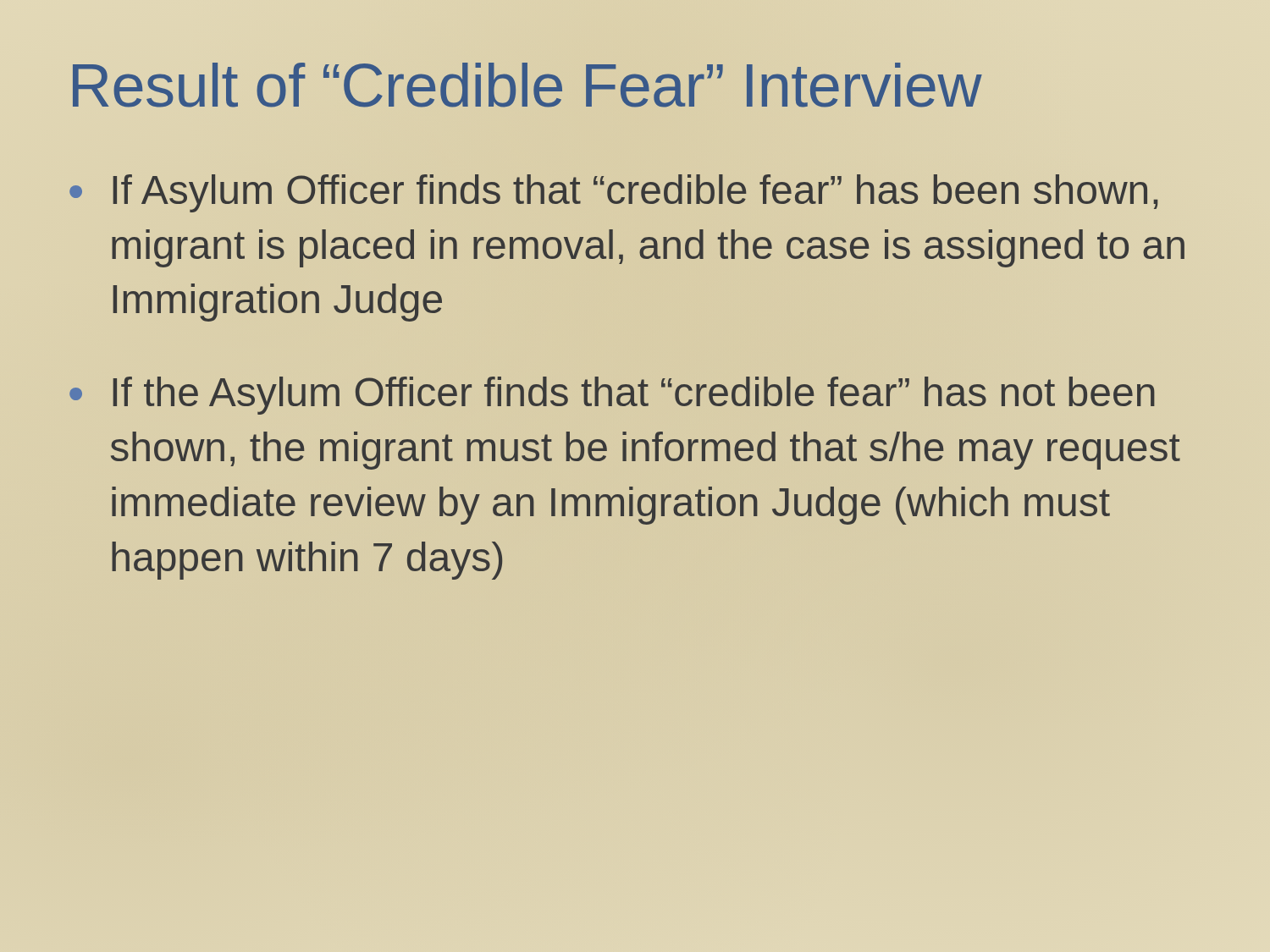This screenshot has height=952, width=1270.
Task: Point to the region starting "• If the Asylum Officer"
Action: tap(635, 475)
